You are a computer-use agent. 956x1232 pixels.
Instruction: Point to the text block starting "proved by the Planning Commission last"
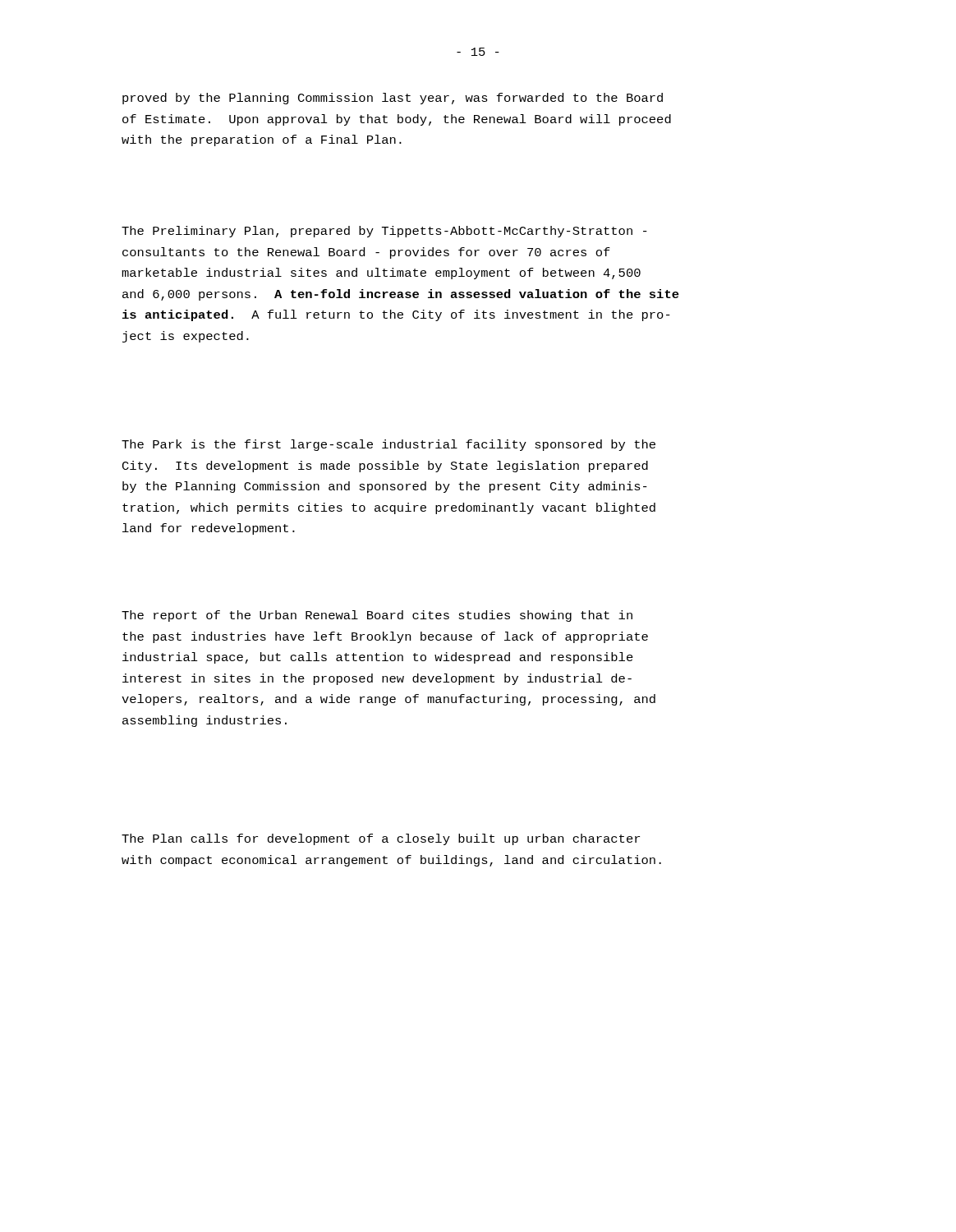point(397,120)
